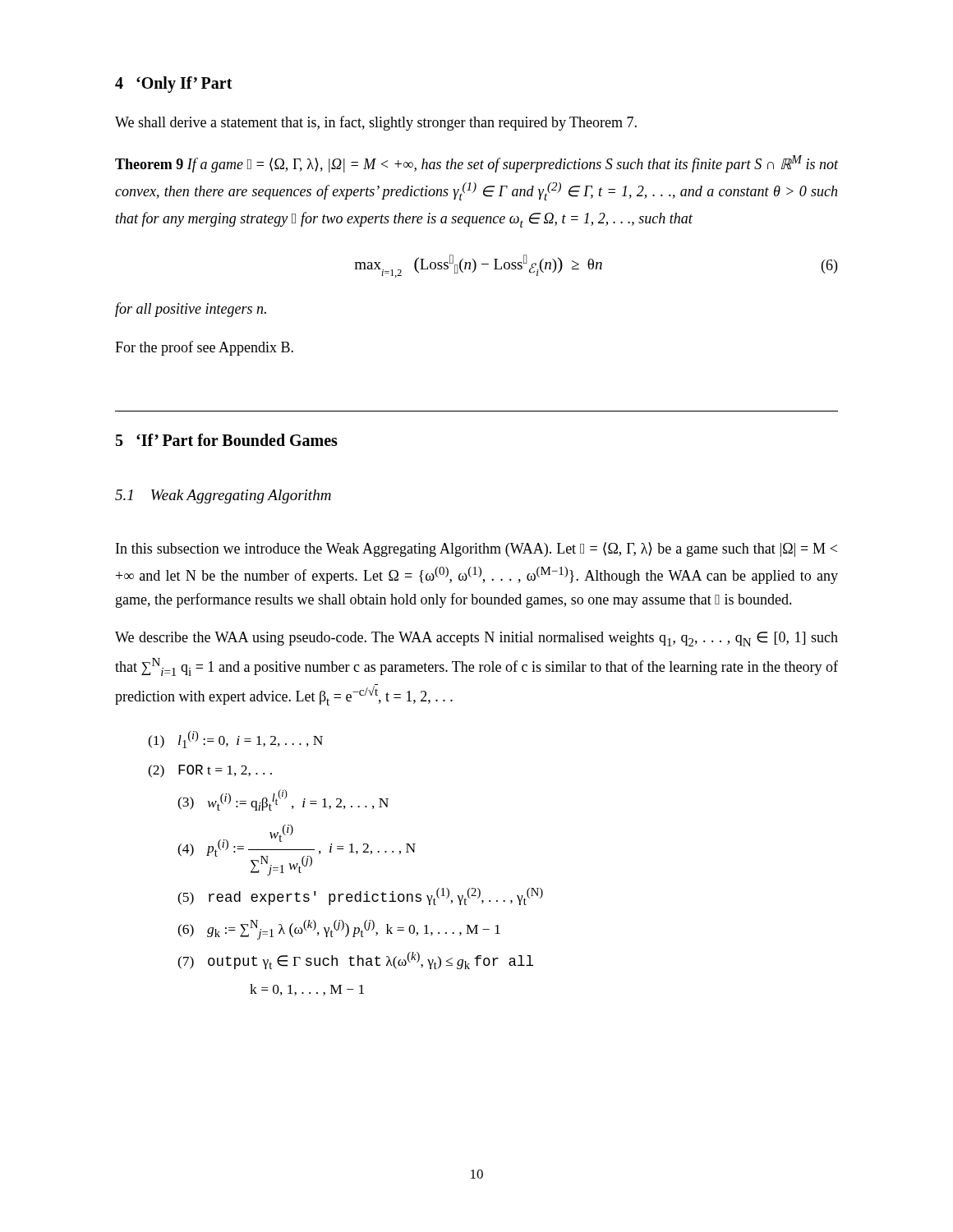Find "for all positive integers n." on this page
Image resolution: width=953 pixels, height=1232 pixels.
(191, 309)
